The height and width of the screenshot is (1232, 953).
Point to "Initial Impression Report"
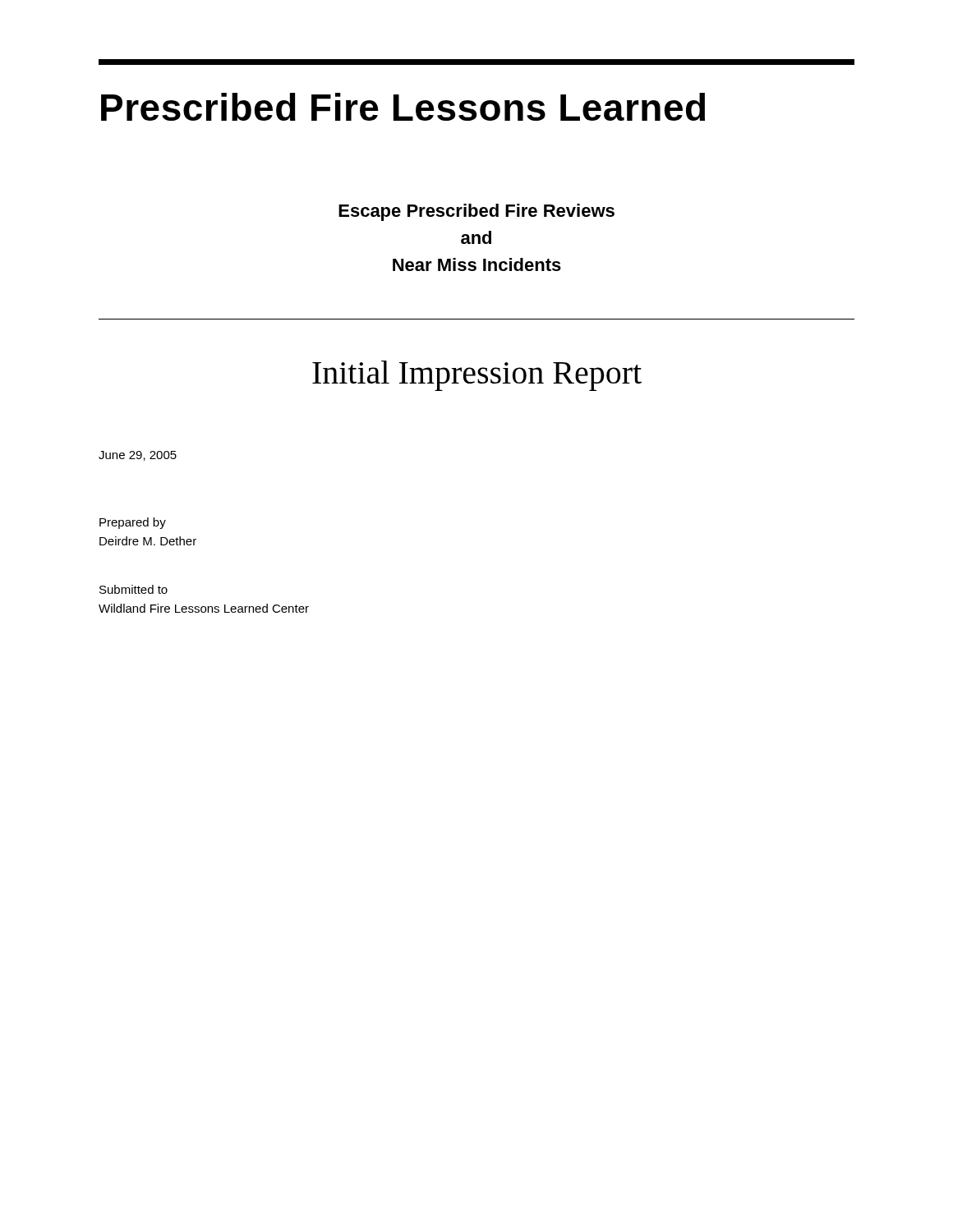click(476, 372)
